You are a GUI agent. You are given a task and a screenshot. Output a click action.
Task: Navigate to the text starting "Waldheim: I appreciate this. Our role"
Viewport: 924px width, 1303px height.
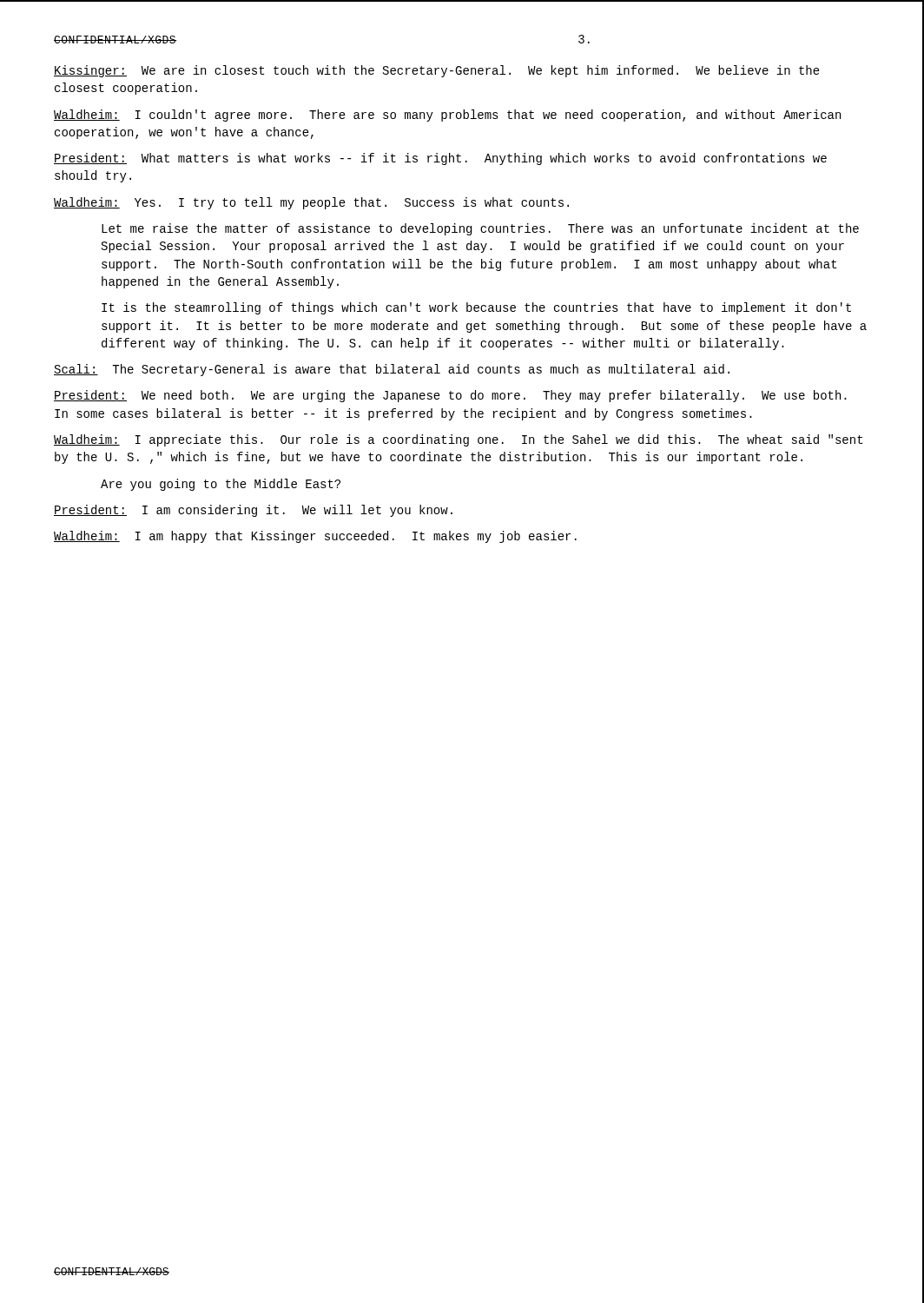(x=459, y=449)
